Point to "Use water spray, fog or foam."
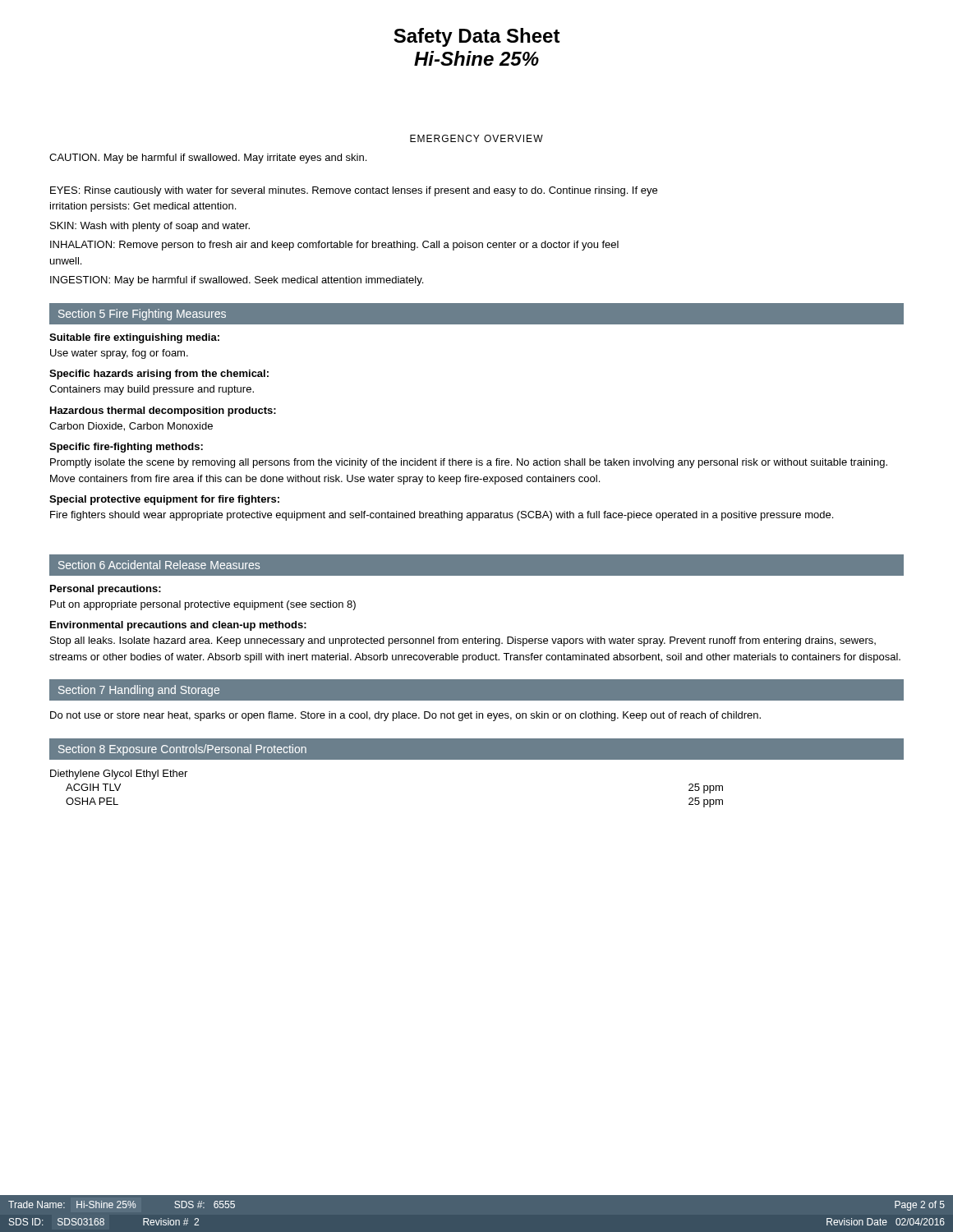The height and width of the screenshot is (1232, 953). [119, 352]
